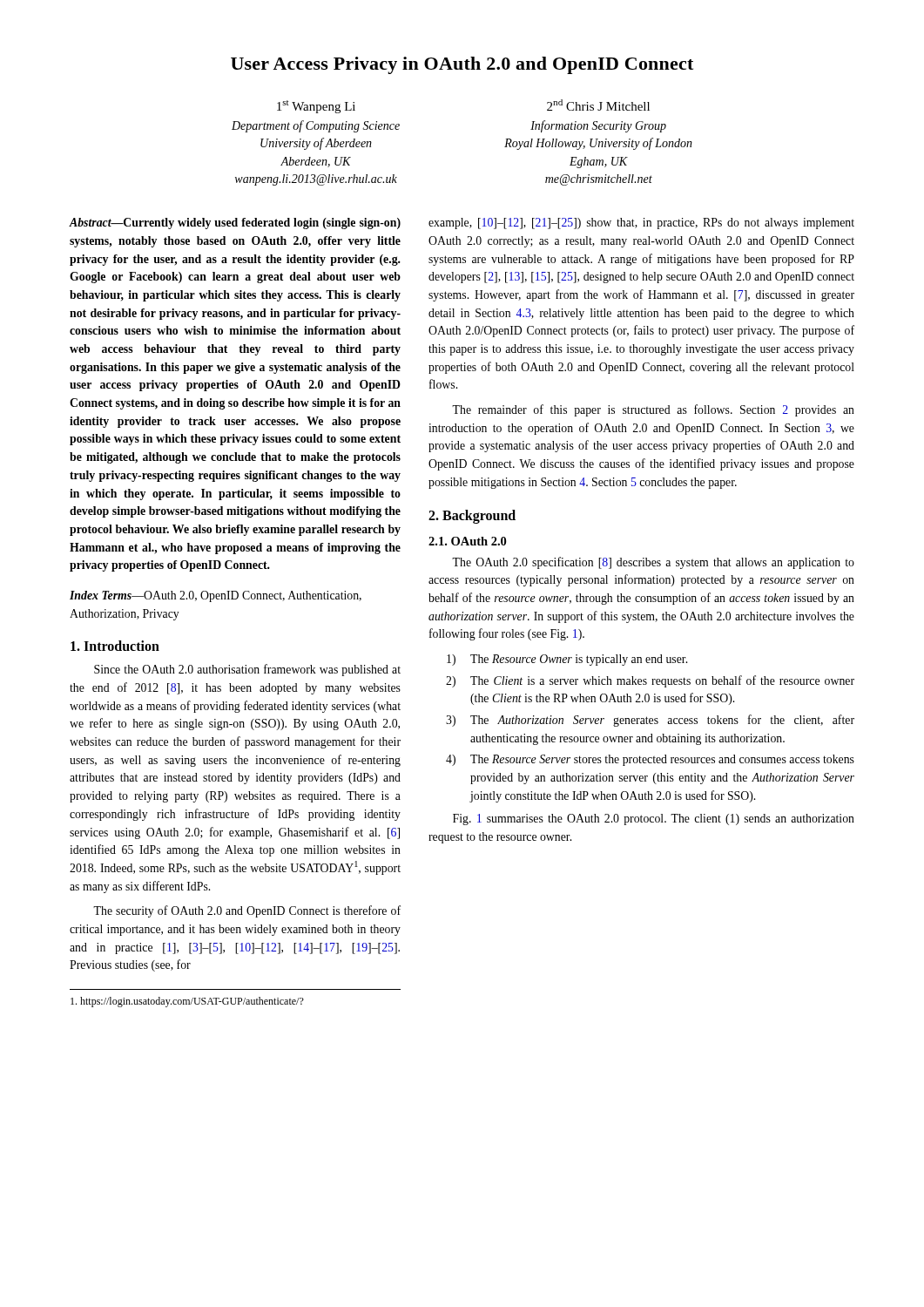The width and height of the screenshot is (924, 1307).
Task: Select the text block that says "Since the OAuth 2.0 authorisation framework was published"
Action: [235, 778]
